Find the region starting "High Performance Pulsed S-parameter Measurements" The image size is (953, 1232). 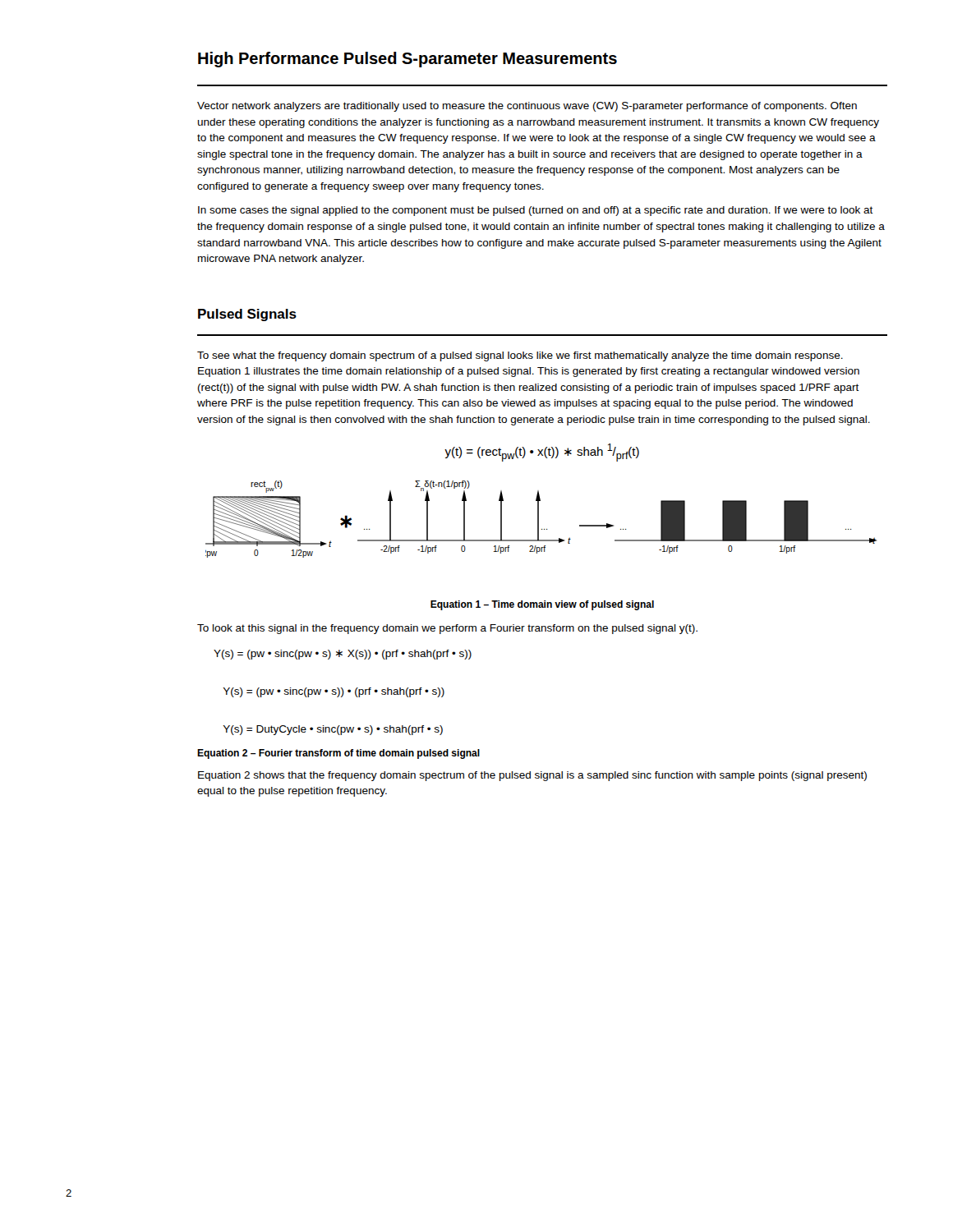(542, 59)
